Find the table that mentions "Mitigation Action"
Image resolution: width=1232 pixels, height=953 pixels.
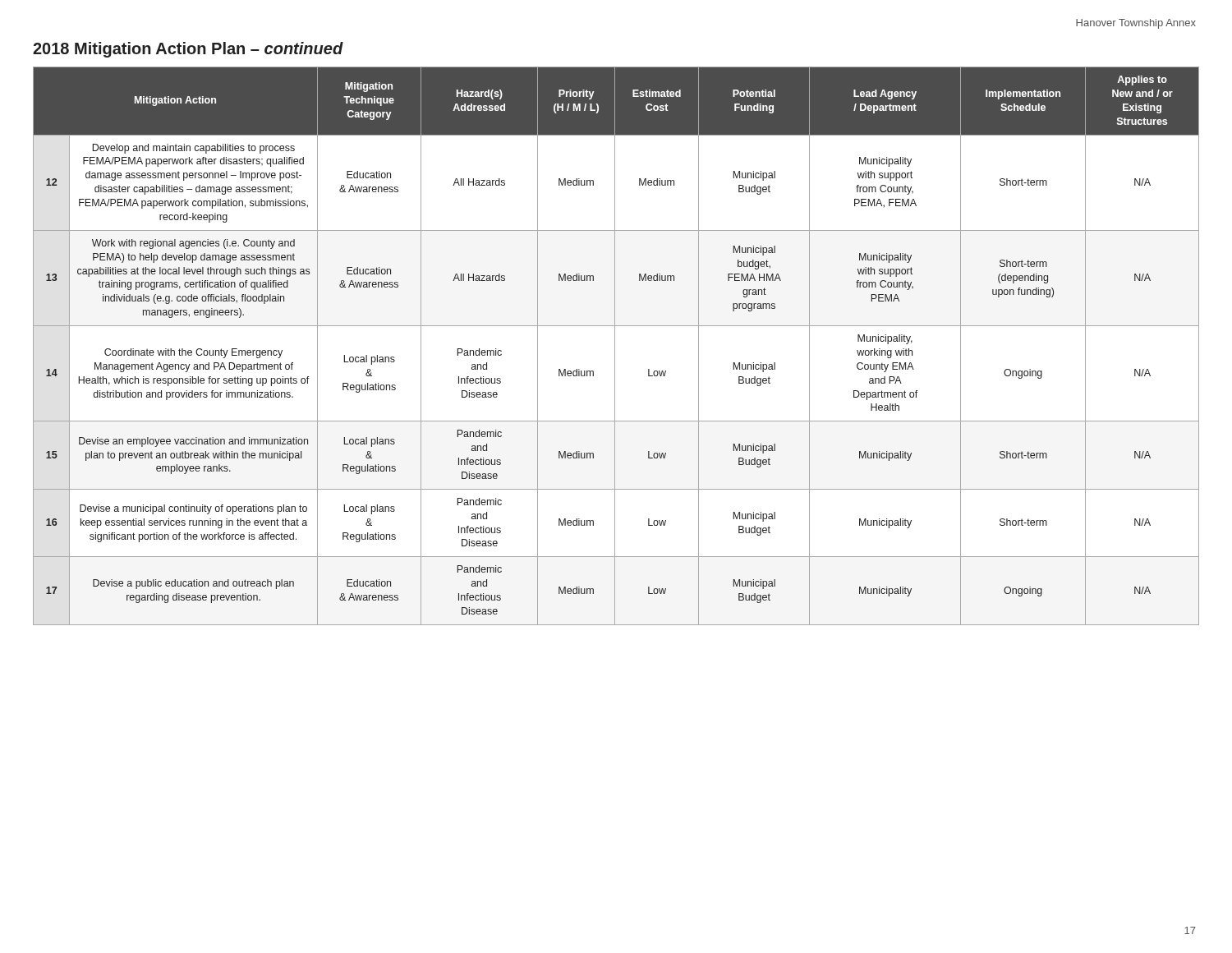(x=616, y=346)
